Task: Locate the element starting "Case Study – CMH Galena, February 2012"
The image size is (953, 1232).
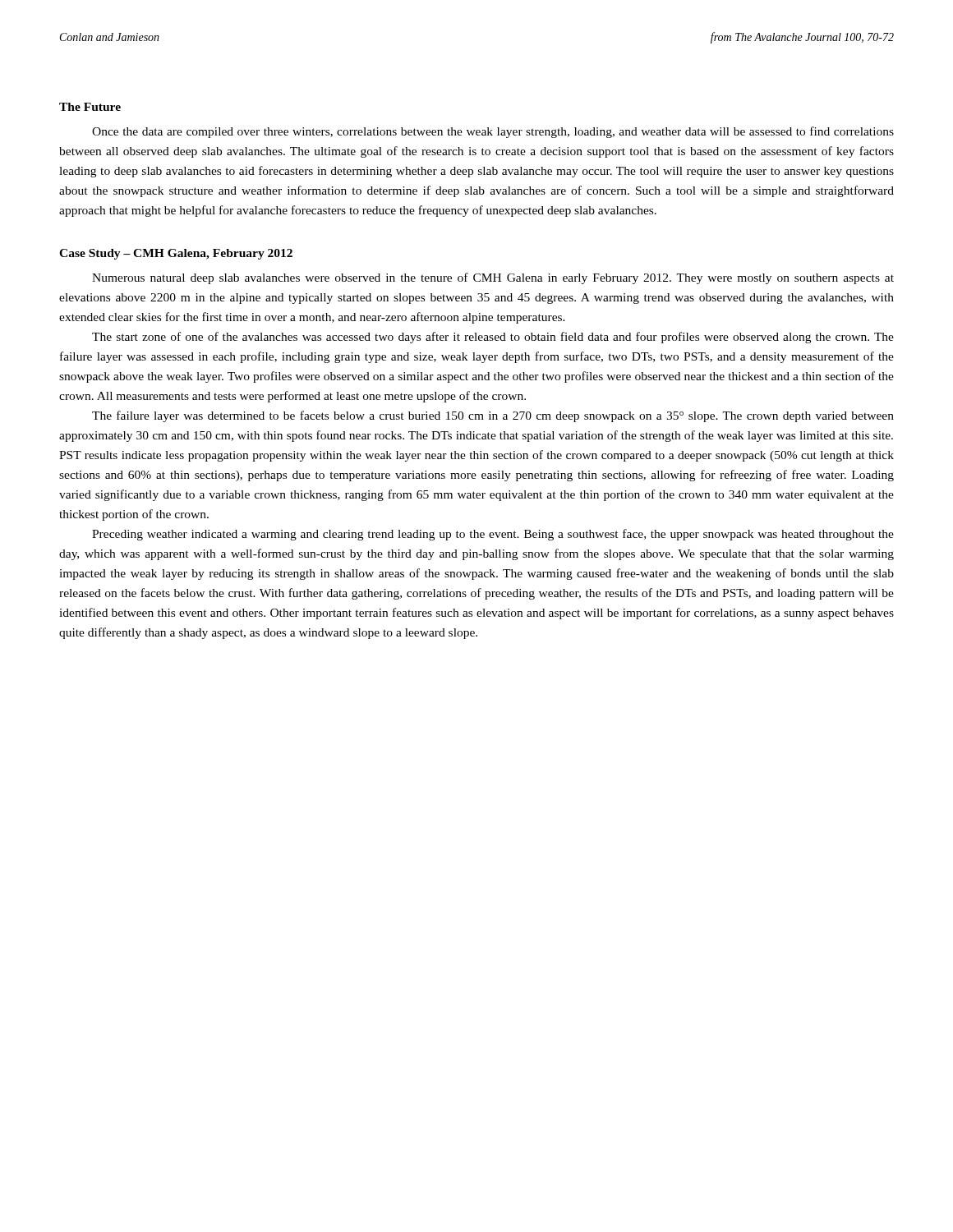Action: point(176,253)
